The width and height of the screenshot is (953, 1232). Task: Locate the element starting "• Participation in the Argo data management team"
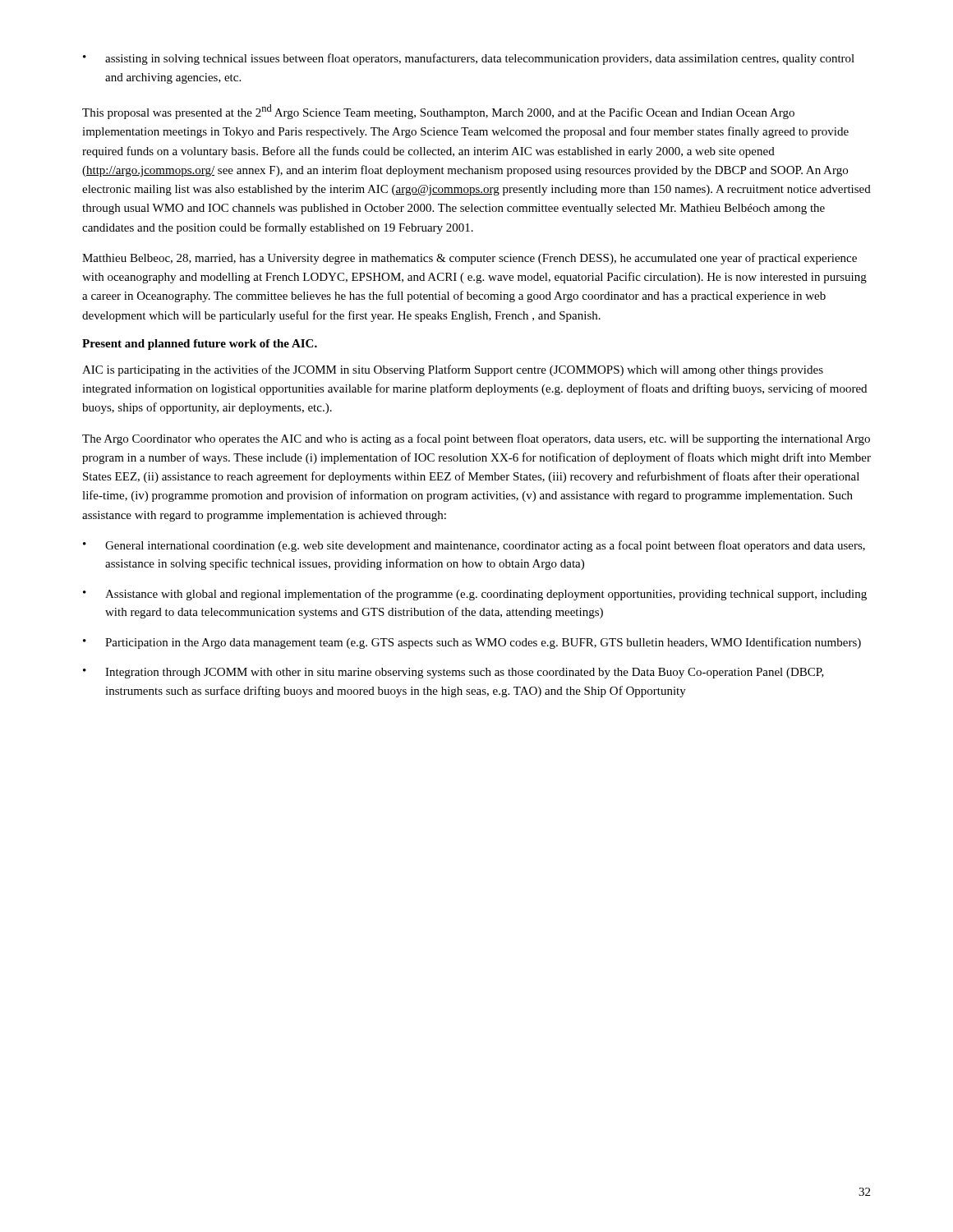tap(476, 642)
